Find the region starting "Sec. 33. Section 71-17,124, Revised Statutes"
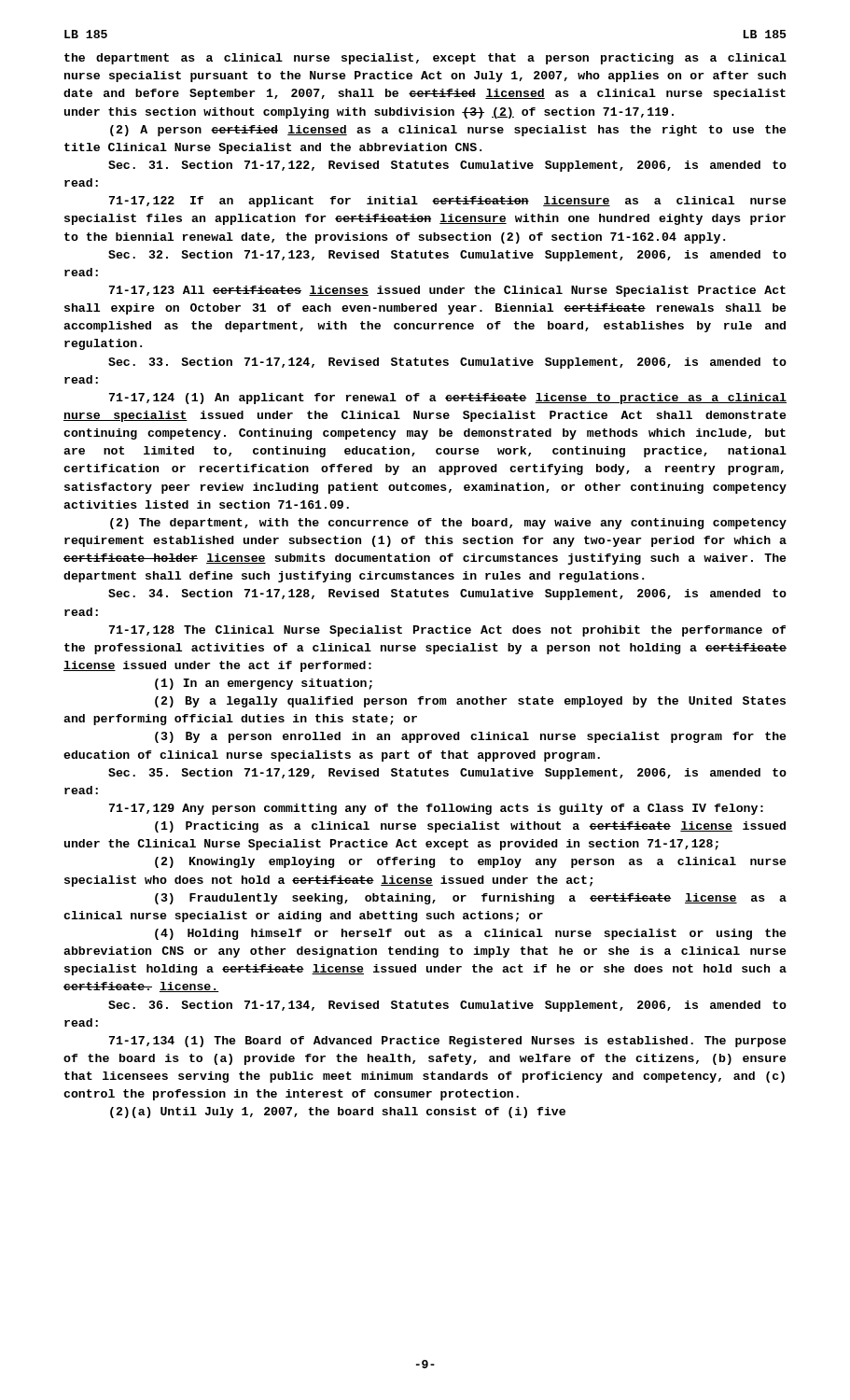Screen dimensions: 1400x850 pyautogui.click(x=425, y=371)
